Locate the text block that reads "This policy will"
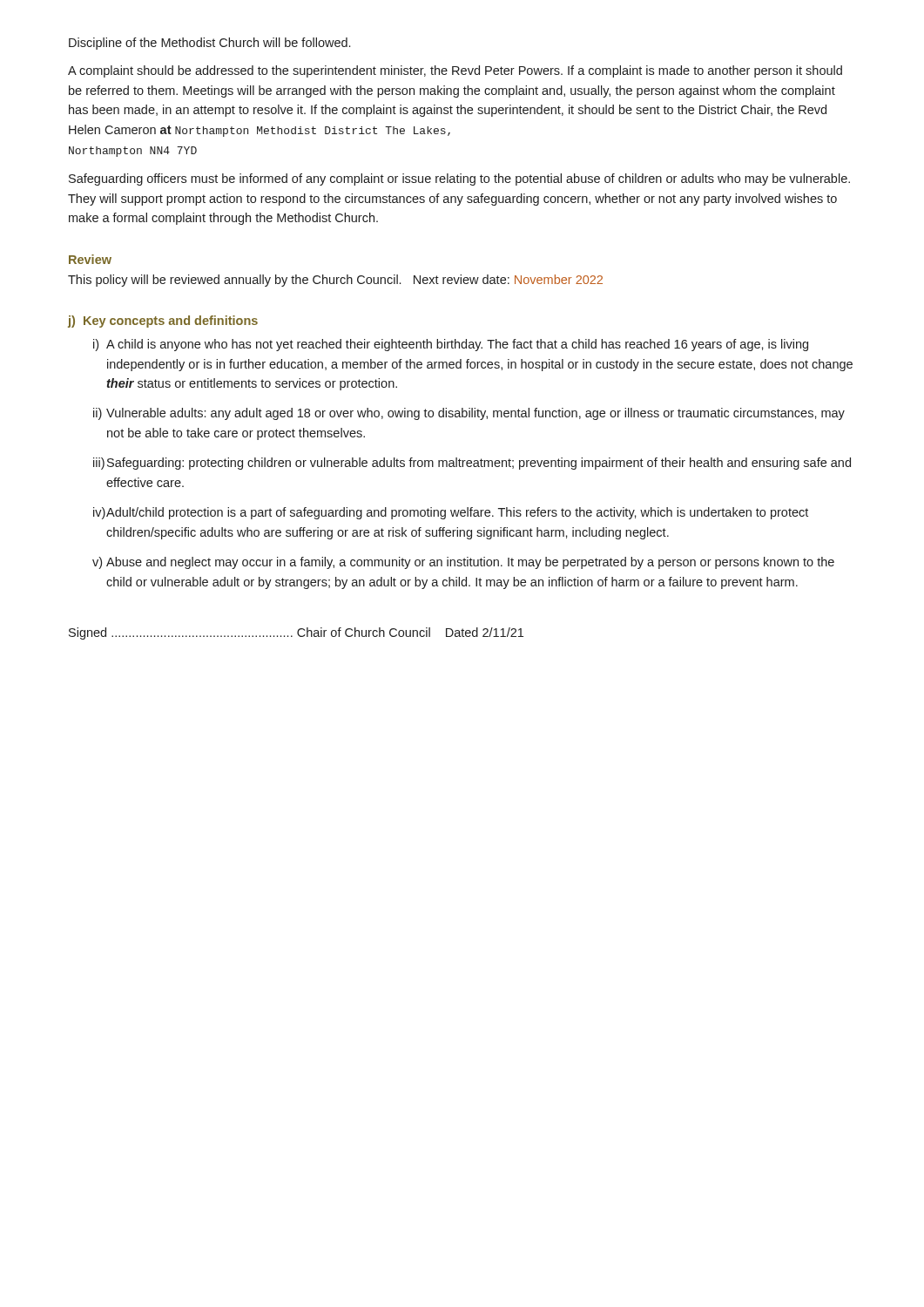Image resolution: width=924 pixels, height=1307 pixels. 336,279
